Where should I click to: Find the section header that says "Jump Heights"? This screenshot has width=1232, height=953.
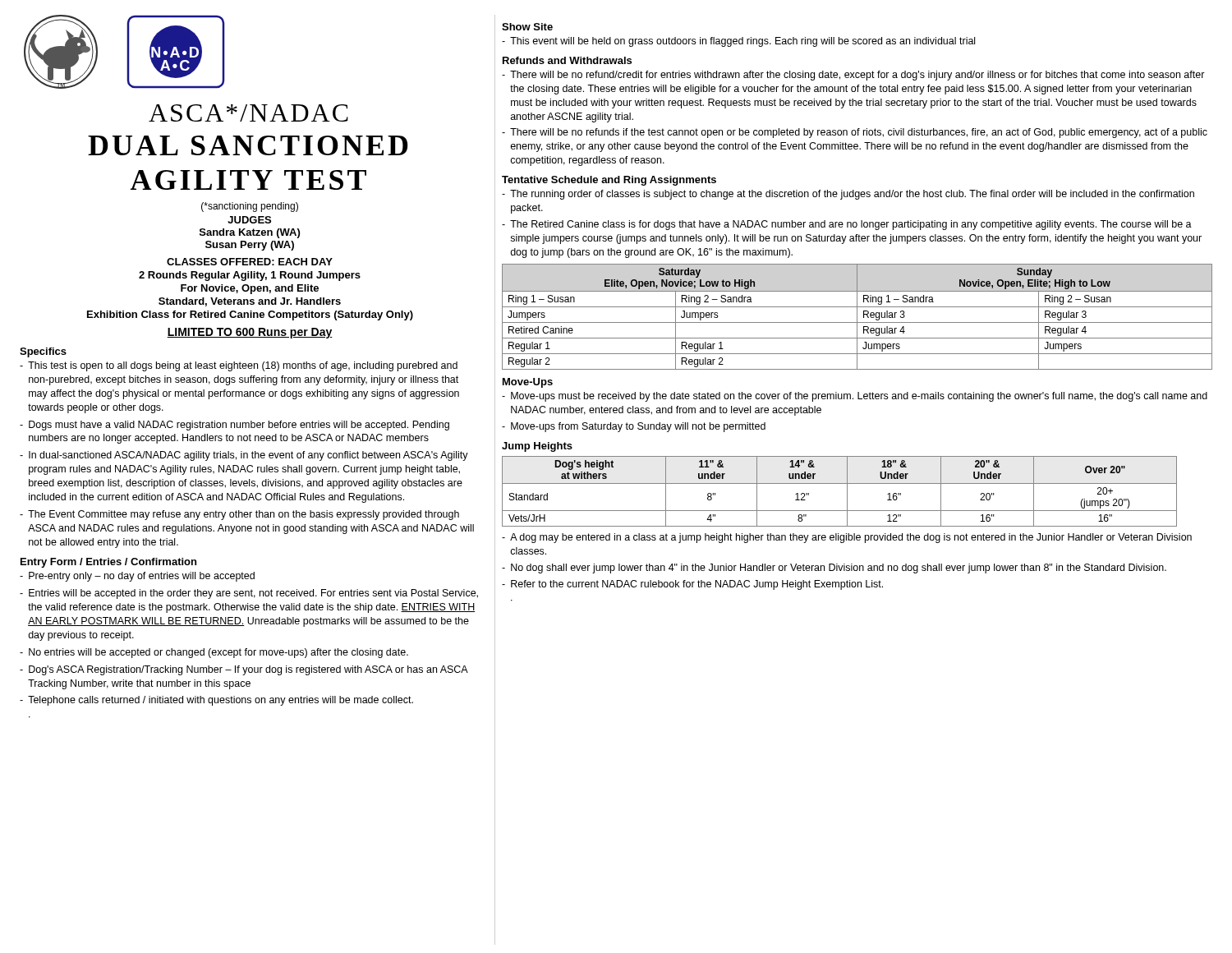[x=537, y=446]
